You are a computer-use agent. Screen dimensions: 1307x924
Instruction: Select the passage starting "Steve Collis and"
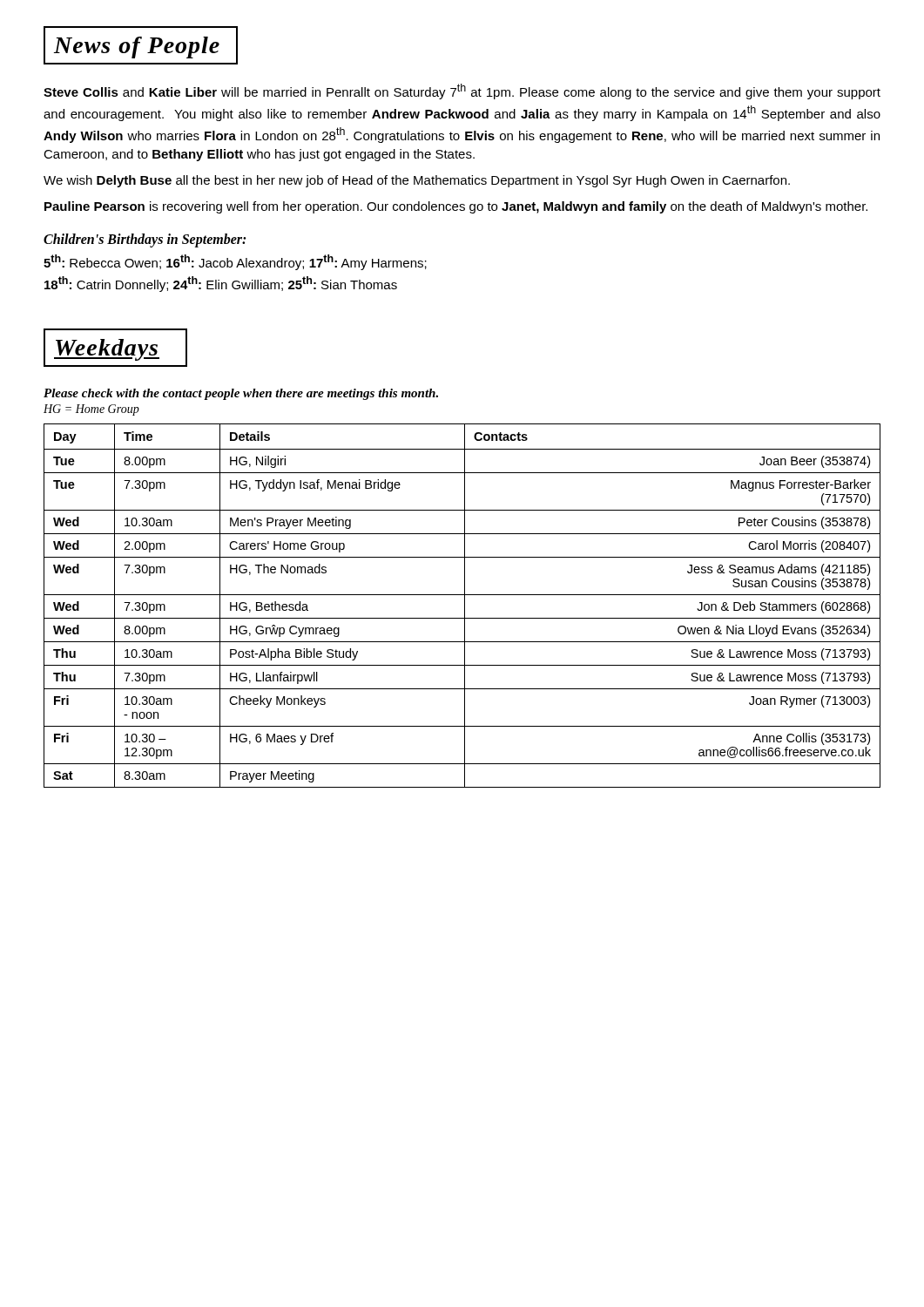462,122
